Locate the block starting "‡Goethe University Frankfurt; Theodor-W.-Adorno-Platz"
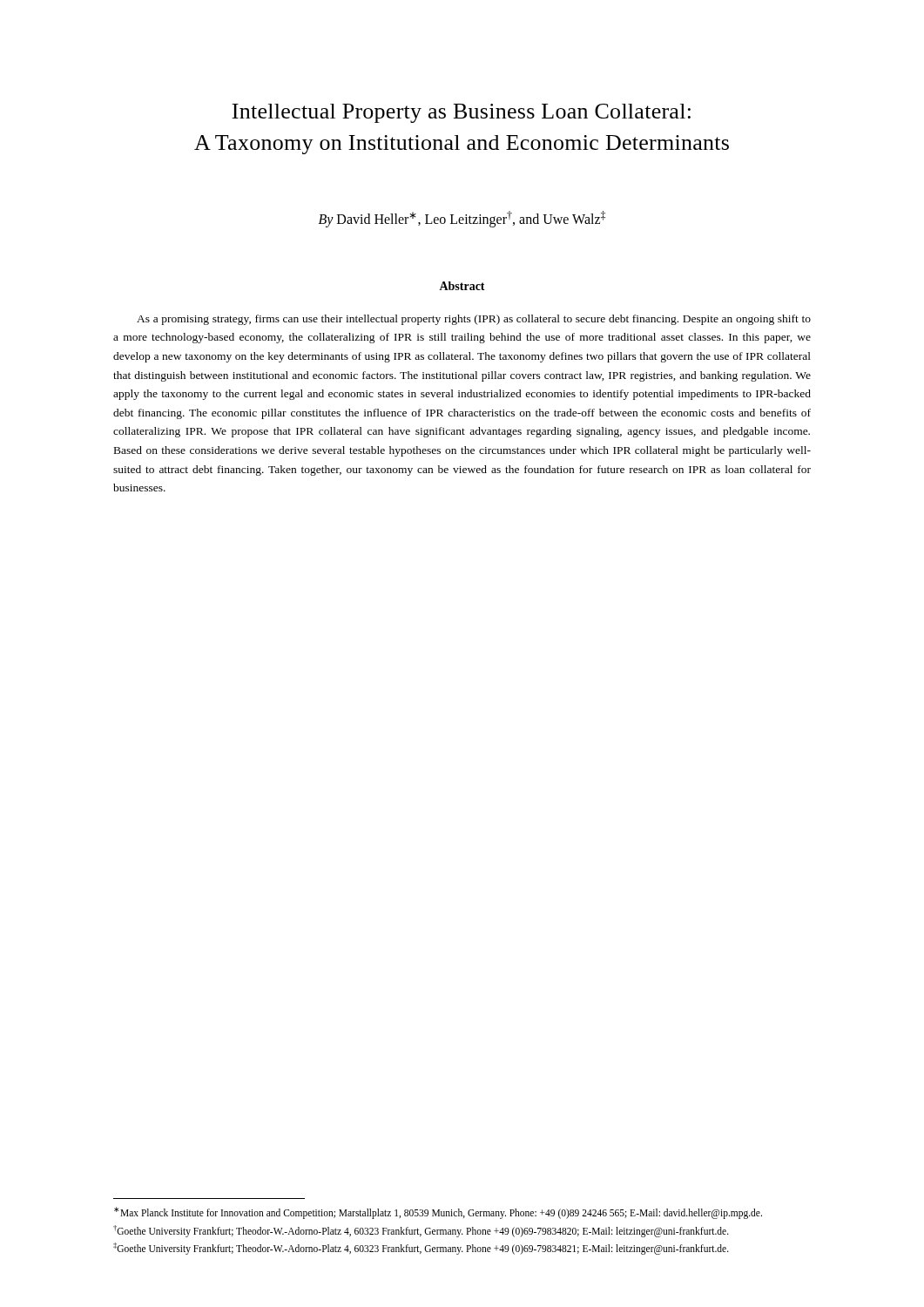Viewport: 924px width, 1307px height. 421,1248
